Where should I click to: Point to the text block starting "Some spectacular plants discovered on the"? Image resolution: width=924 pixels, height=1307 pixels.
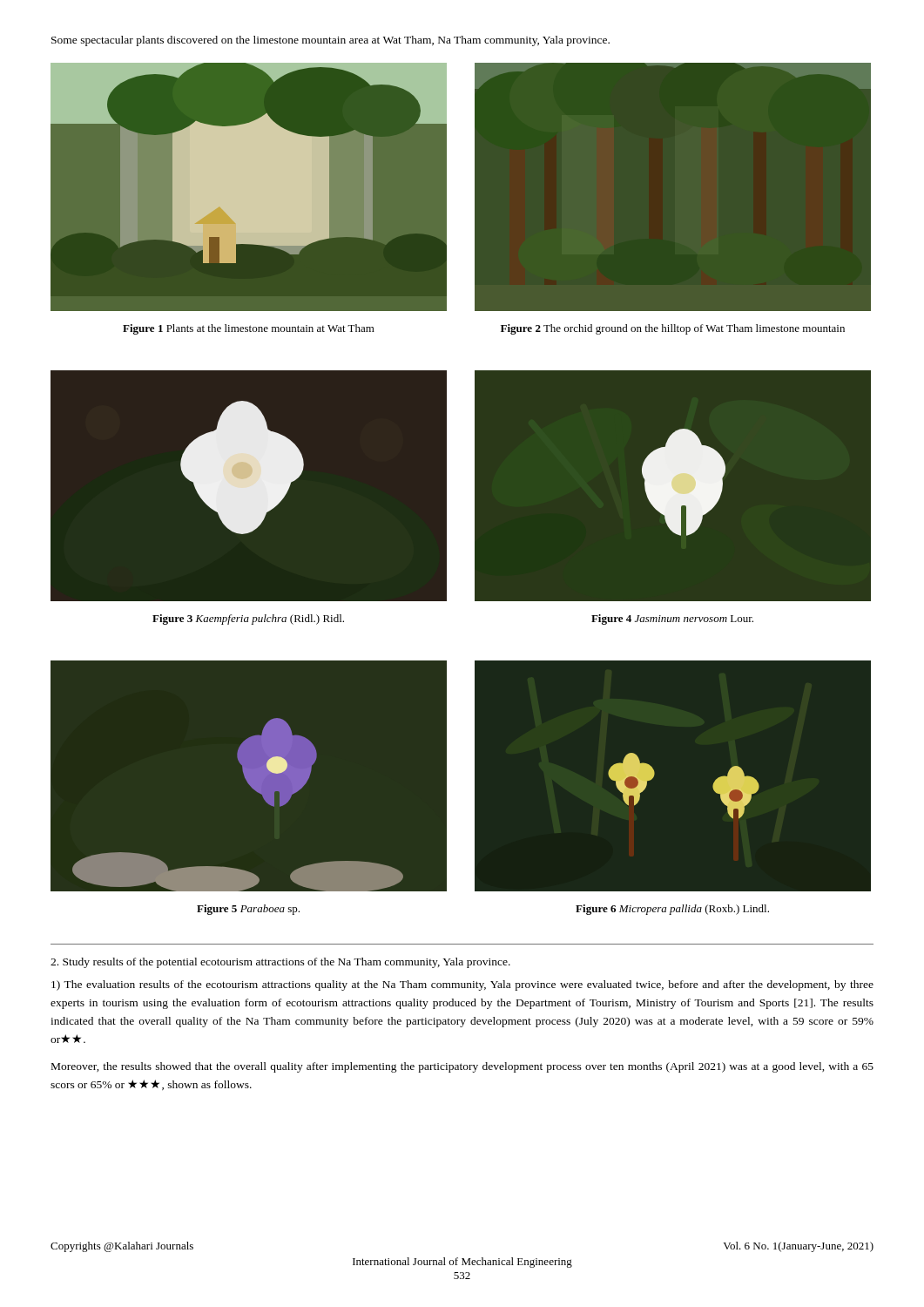click(x=330, y=40)
